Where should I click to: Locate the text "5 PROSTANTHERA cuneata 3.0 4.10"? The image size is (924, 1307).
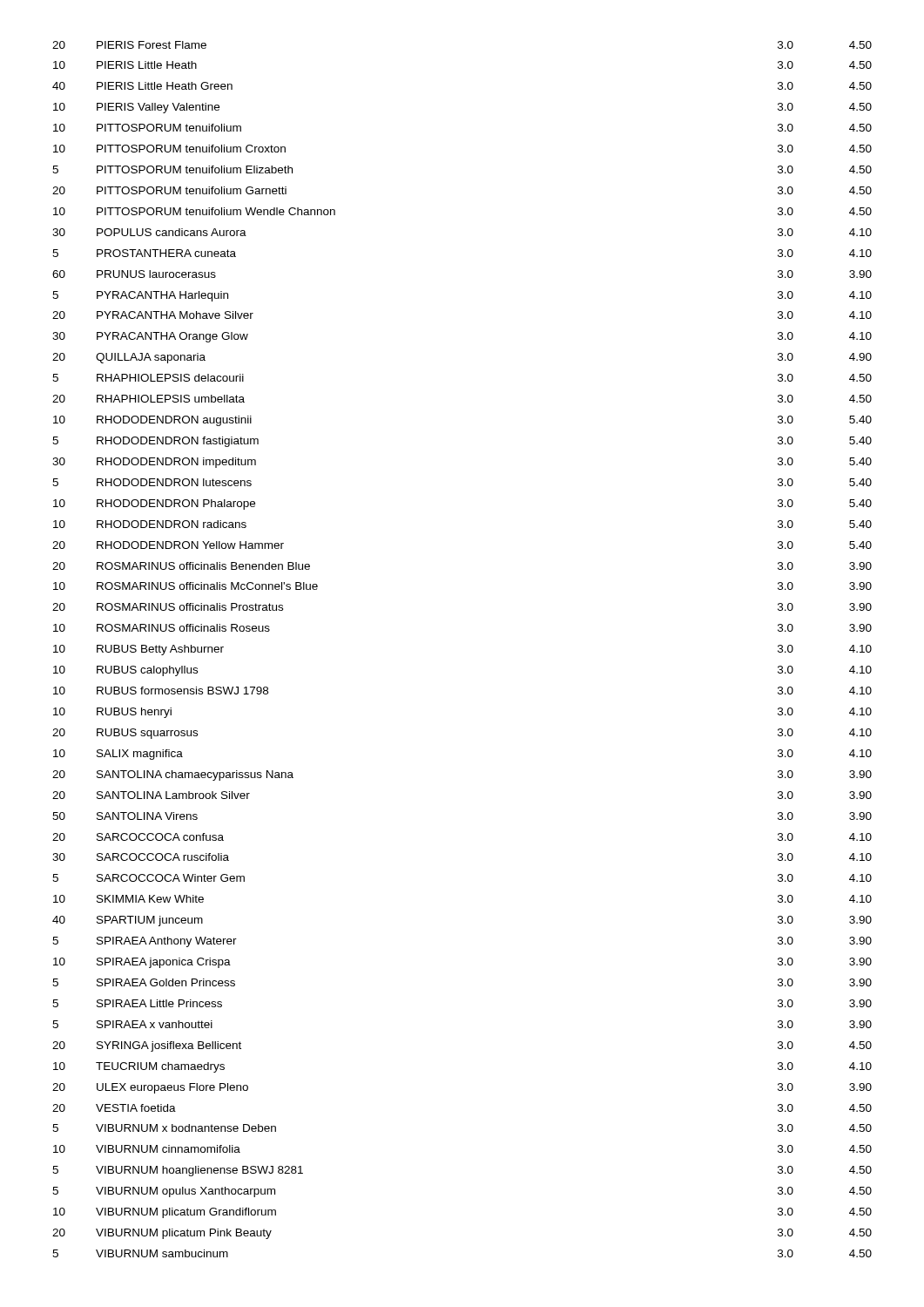pyautogui.click(x=55, y=252)
